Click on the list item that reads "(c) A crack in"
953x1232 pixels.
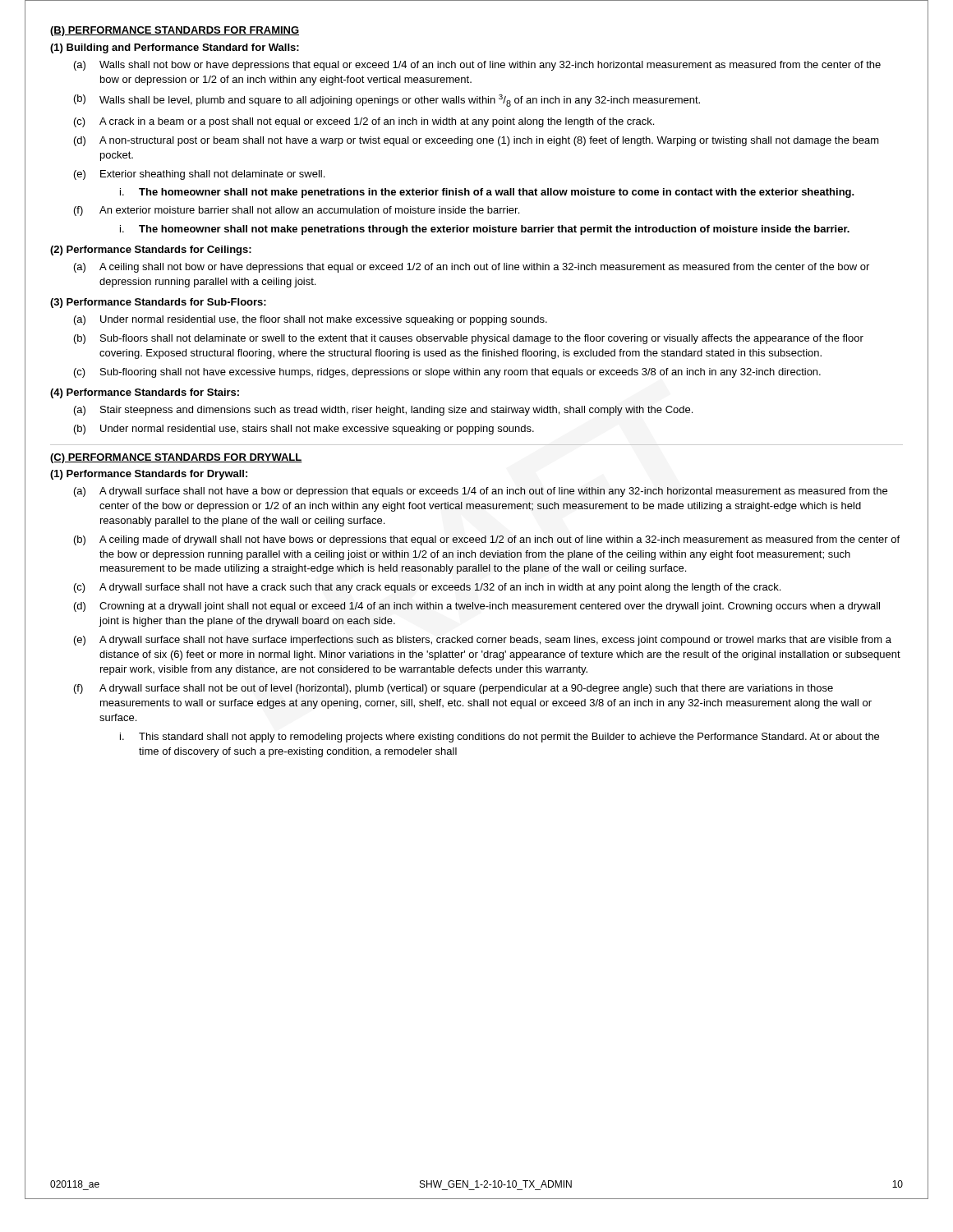click(x=488, y=121)
